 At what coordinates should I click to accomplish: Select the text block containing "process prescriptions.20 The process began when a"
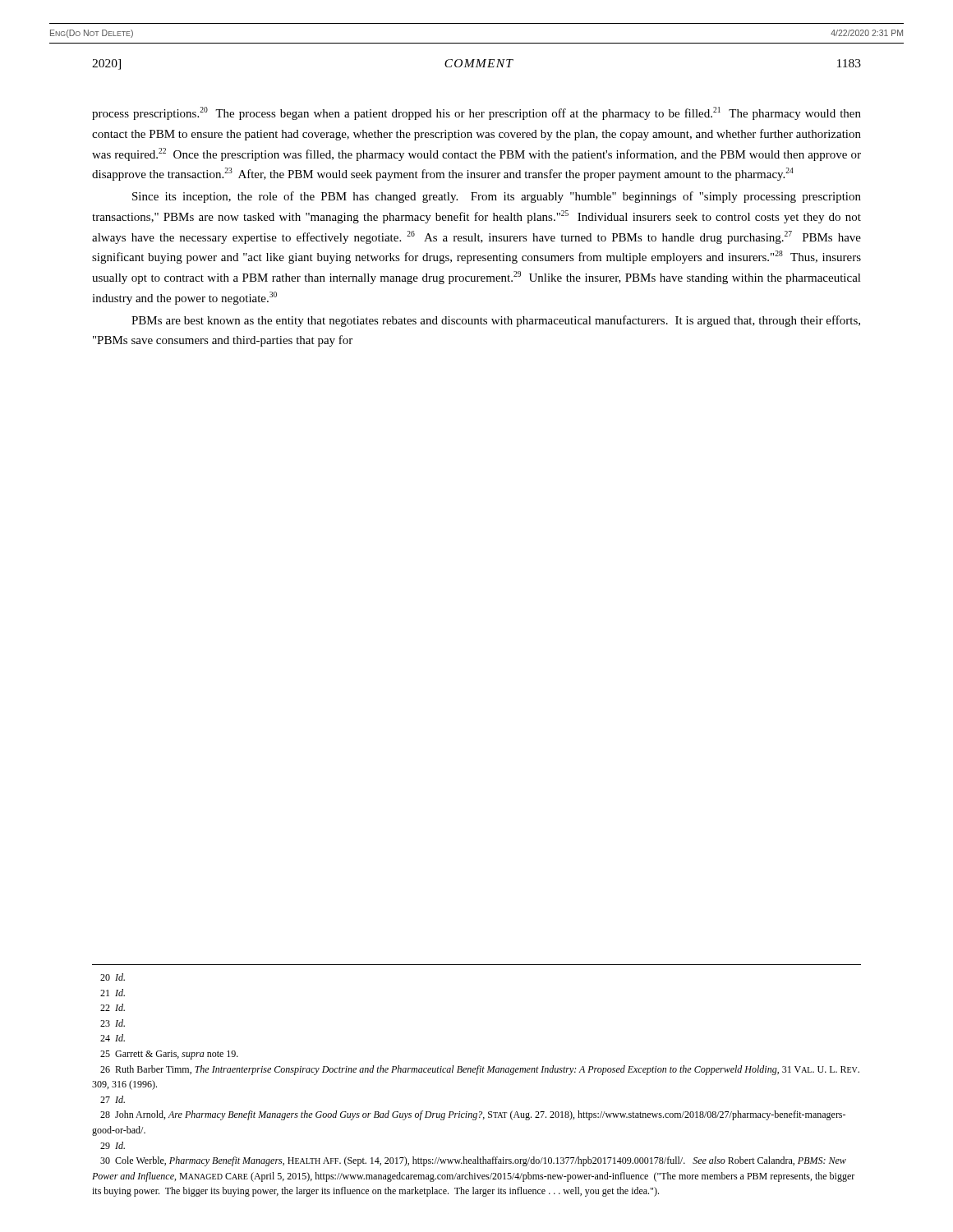pos(476,144)
